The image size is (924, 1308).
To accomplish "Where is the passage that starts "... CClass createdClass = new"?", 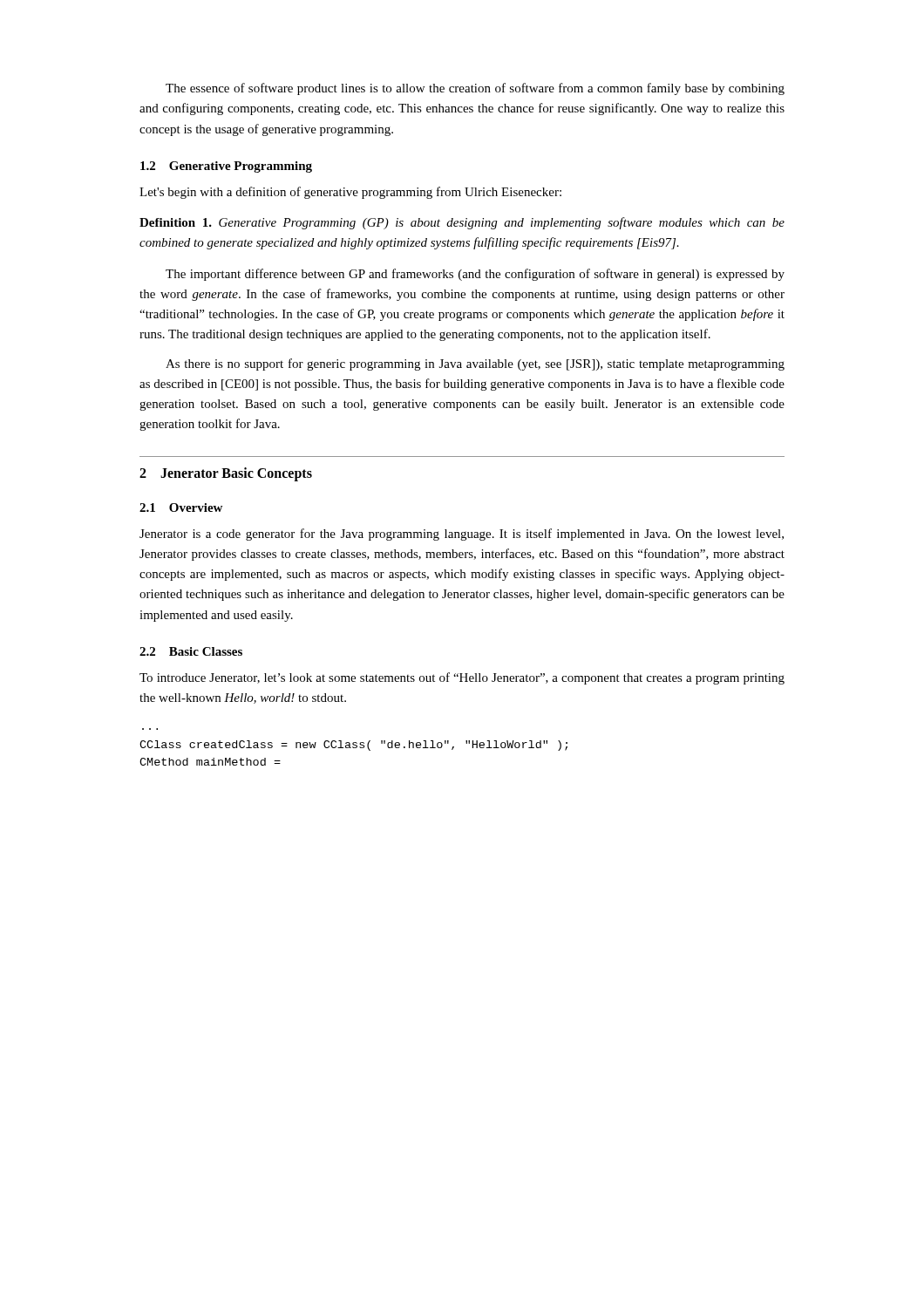I will [462, 745].
